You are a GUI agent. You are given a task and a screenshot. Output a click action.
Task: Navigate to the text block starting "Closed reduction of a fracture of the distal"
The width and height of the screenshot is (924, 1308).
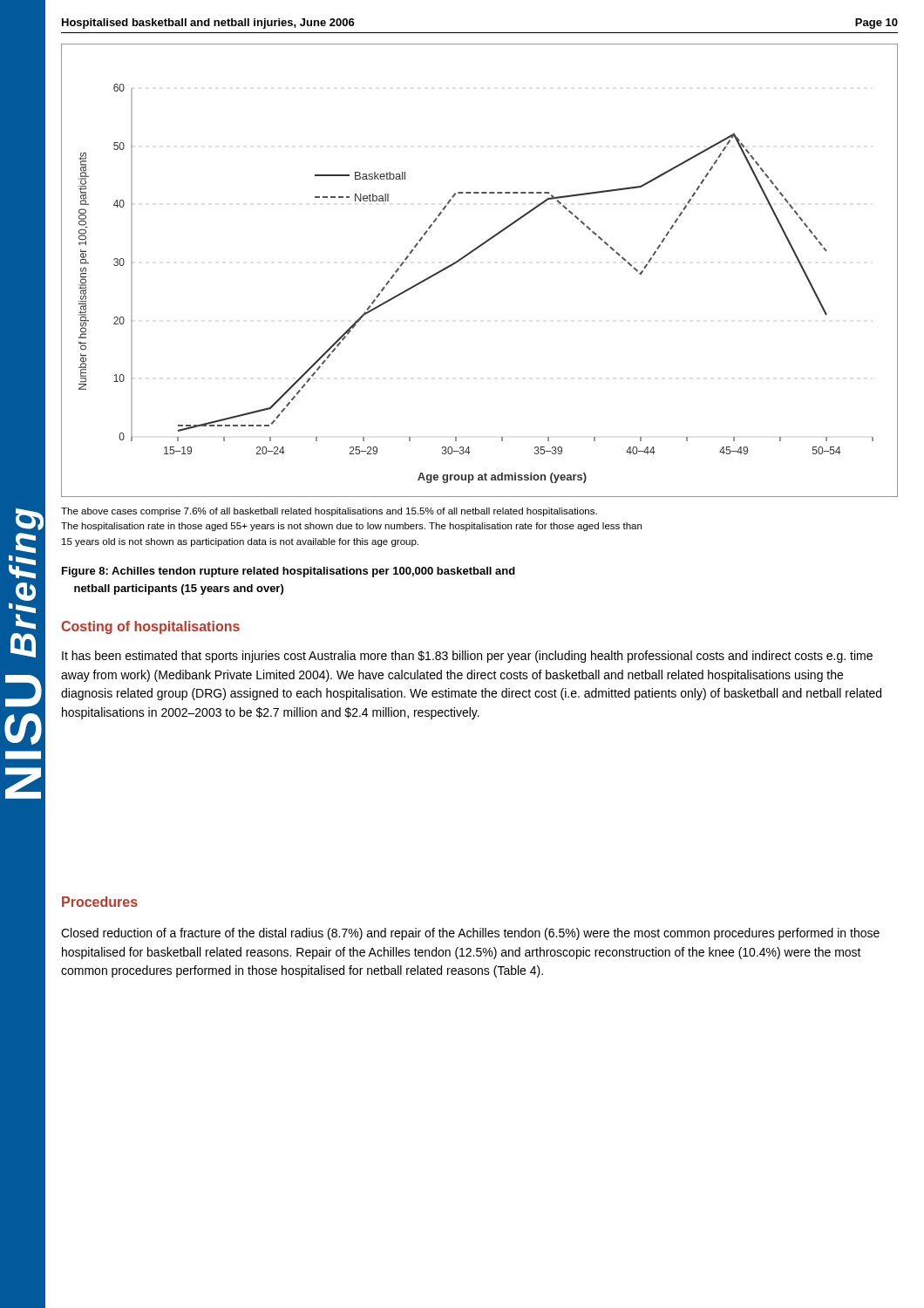pos(470,952)
